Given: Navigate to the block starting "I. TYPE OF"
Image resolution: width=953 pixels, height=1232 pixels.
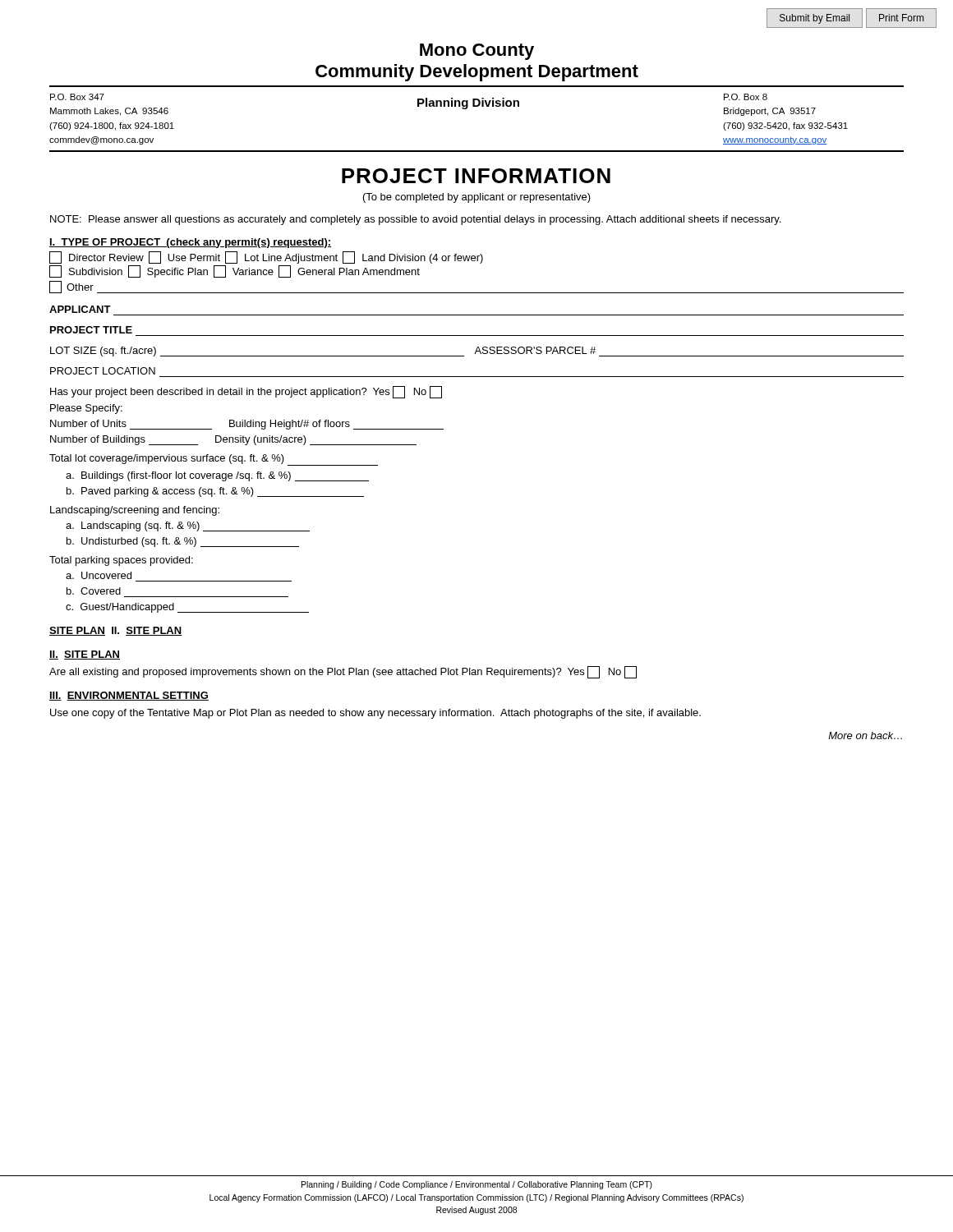Looking at the screenshot, I should pos(190,241).
